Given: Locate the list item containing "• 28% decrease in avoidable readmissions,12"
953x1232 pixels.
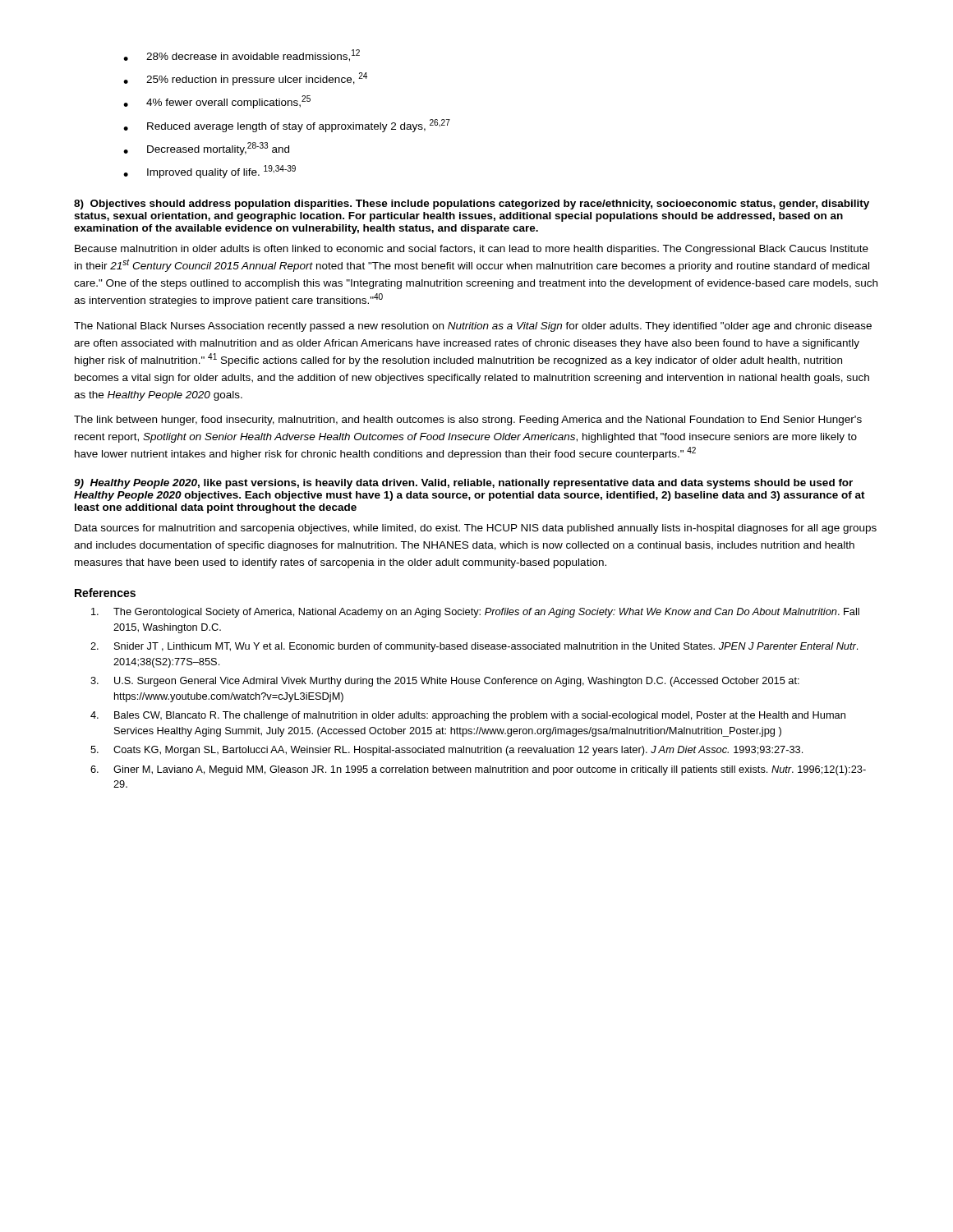Looking at the screenshot, I should pos(242,55).
